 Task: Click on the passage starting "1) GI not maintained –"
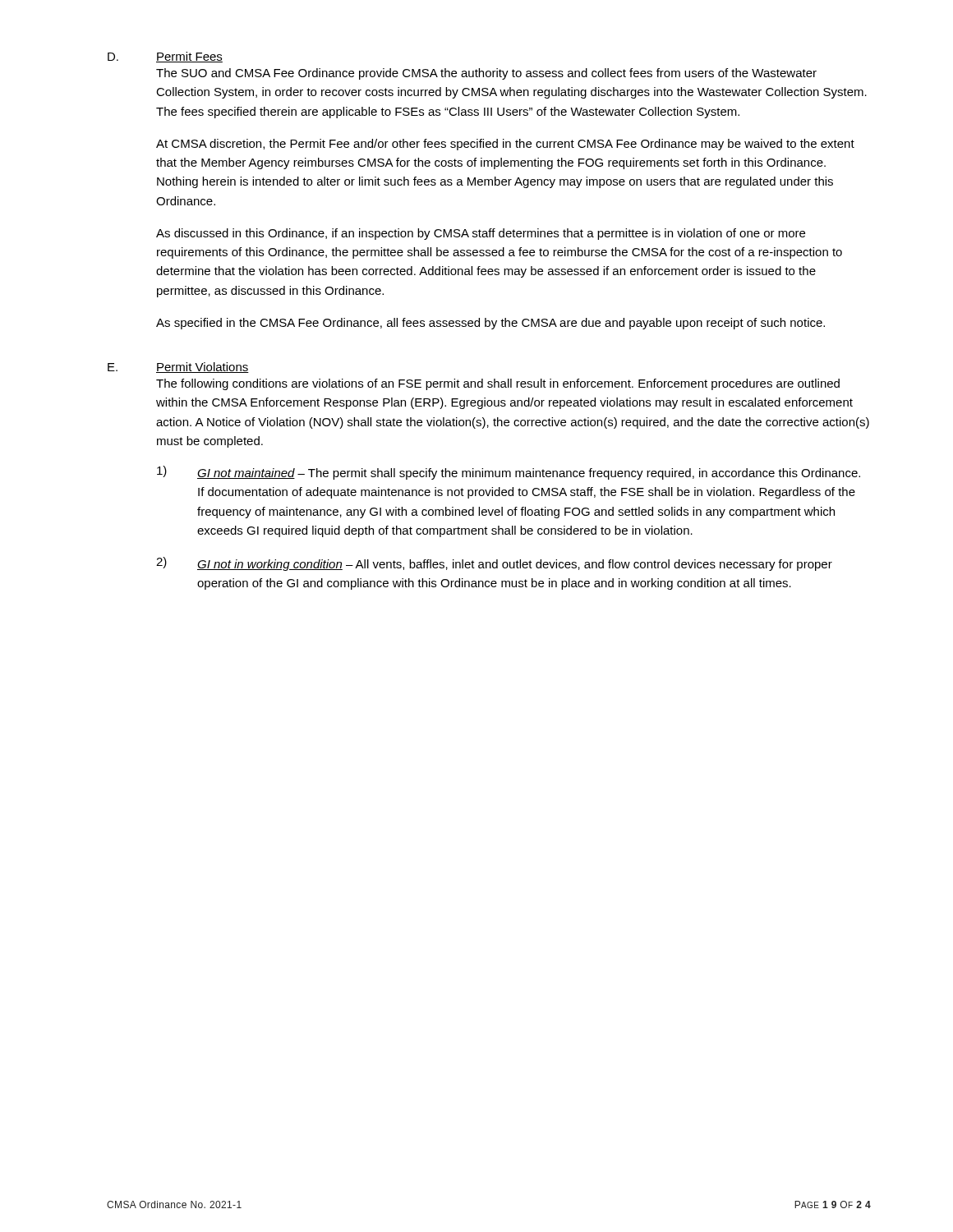tap(513, 501)
